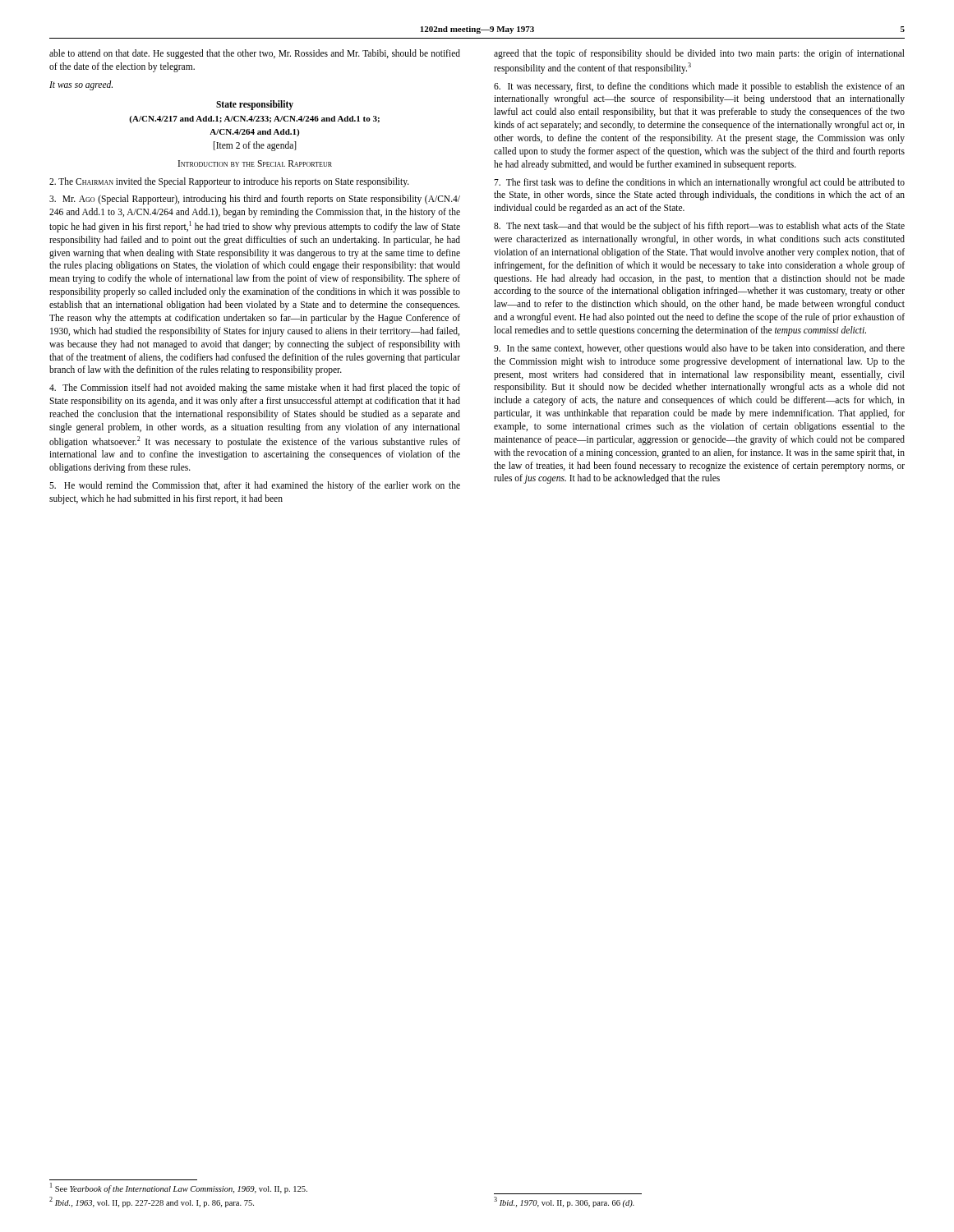Point to the element starting "State responsibility"
Screen dimensions: 1232x954
point(255,104)
